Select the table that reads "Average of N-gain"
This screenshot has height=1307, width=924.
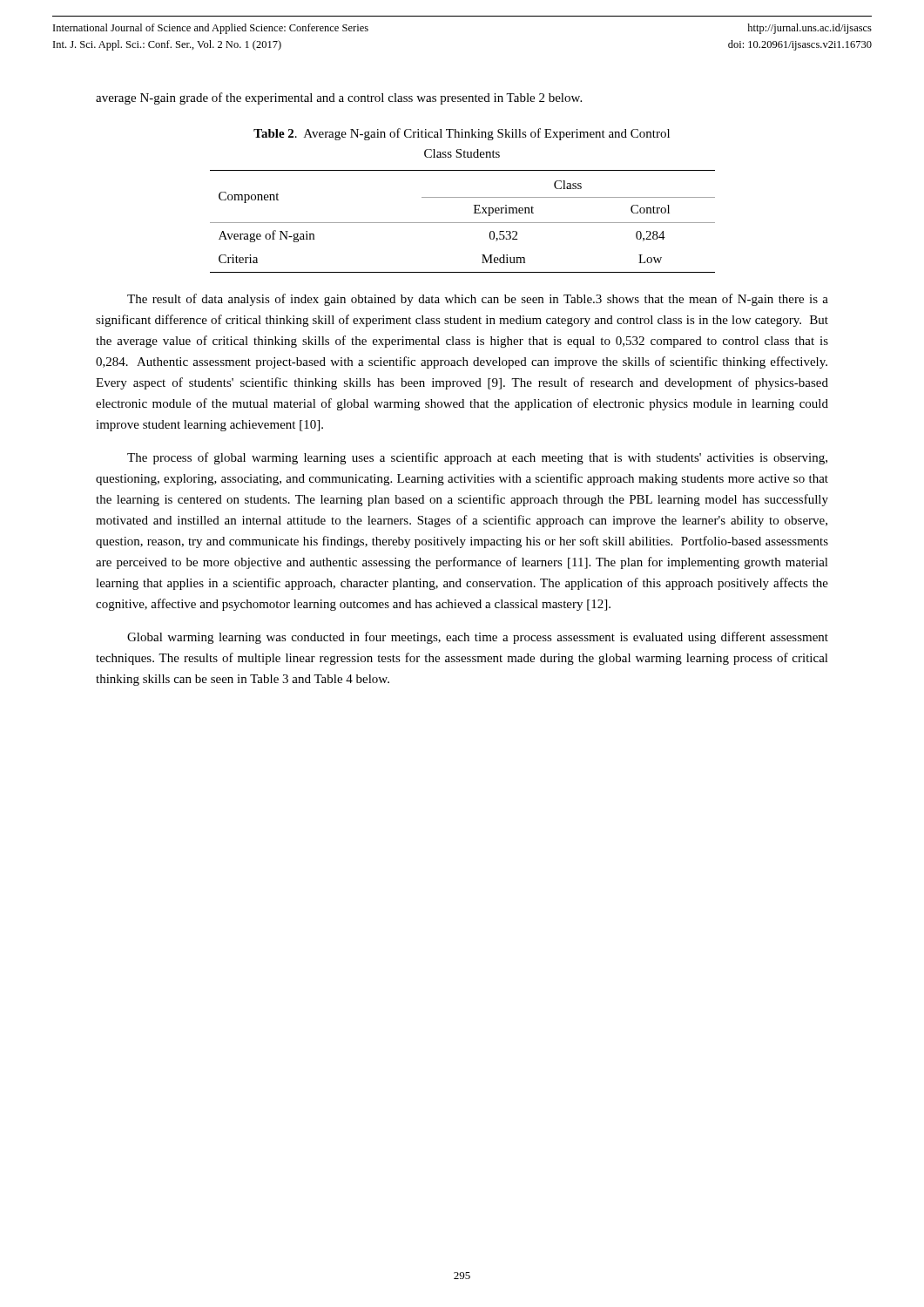click(x=462, y=221)
